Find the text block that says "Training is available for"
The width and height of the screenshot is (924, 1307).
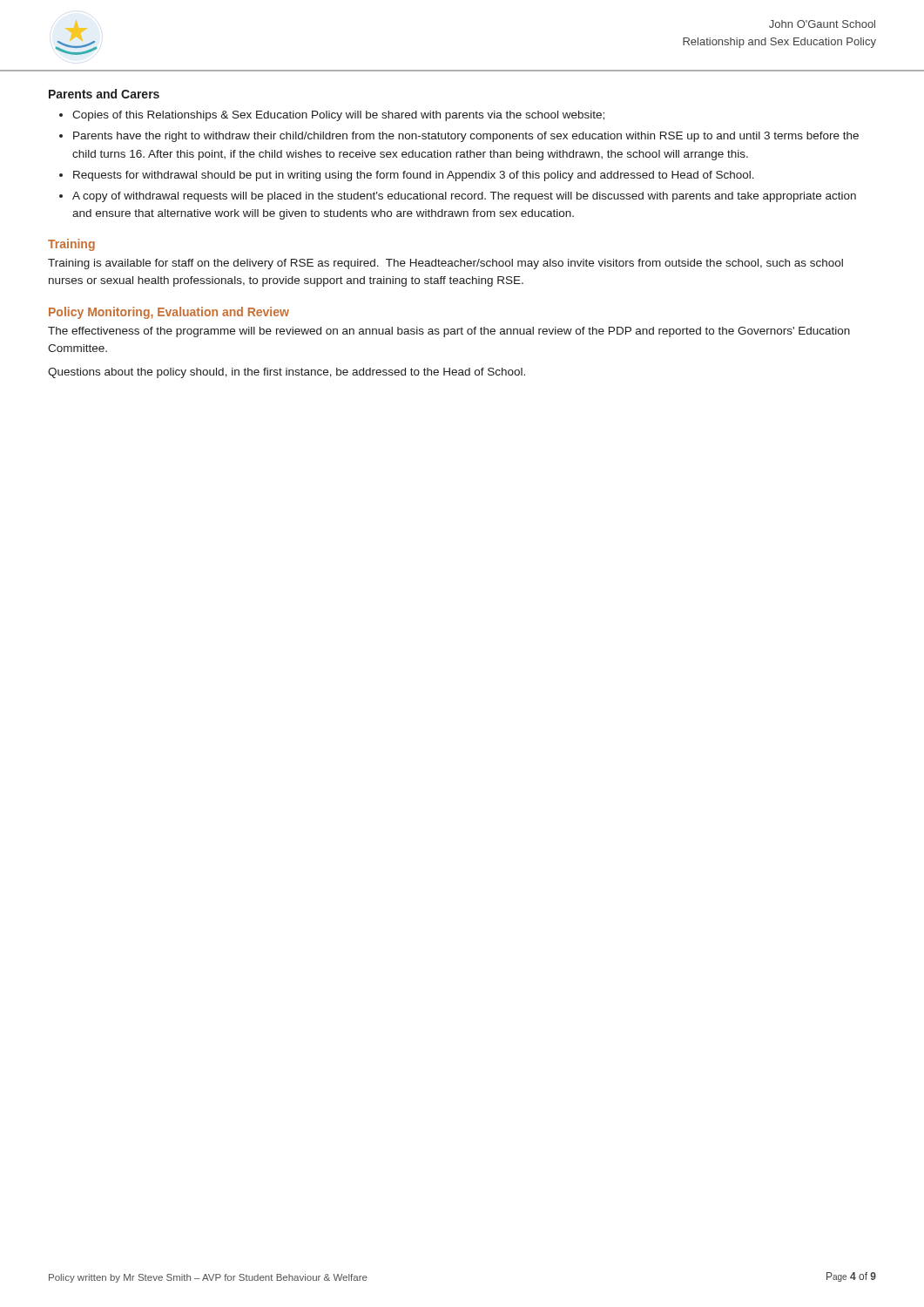(446, 271)
